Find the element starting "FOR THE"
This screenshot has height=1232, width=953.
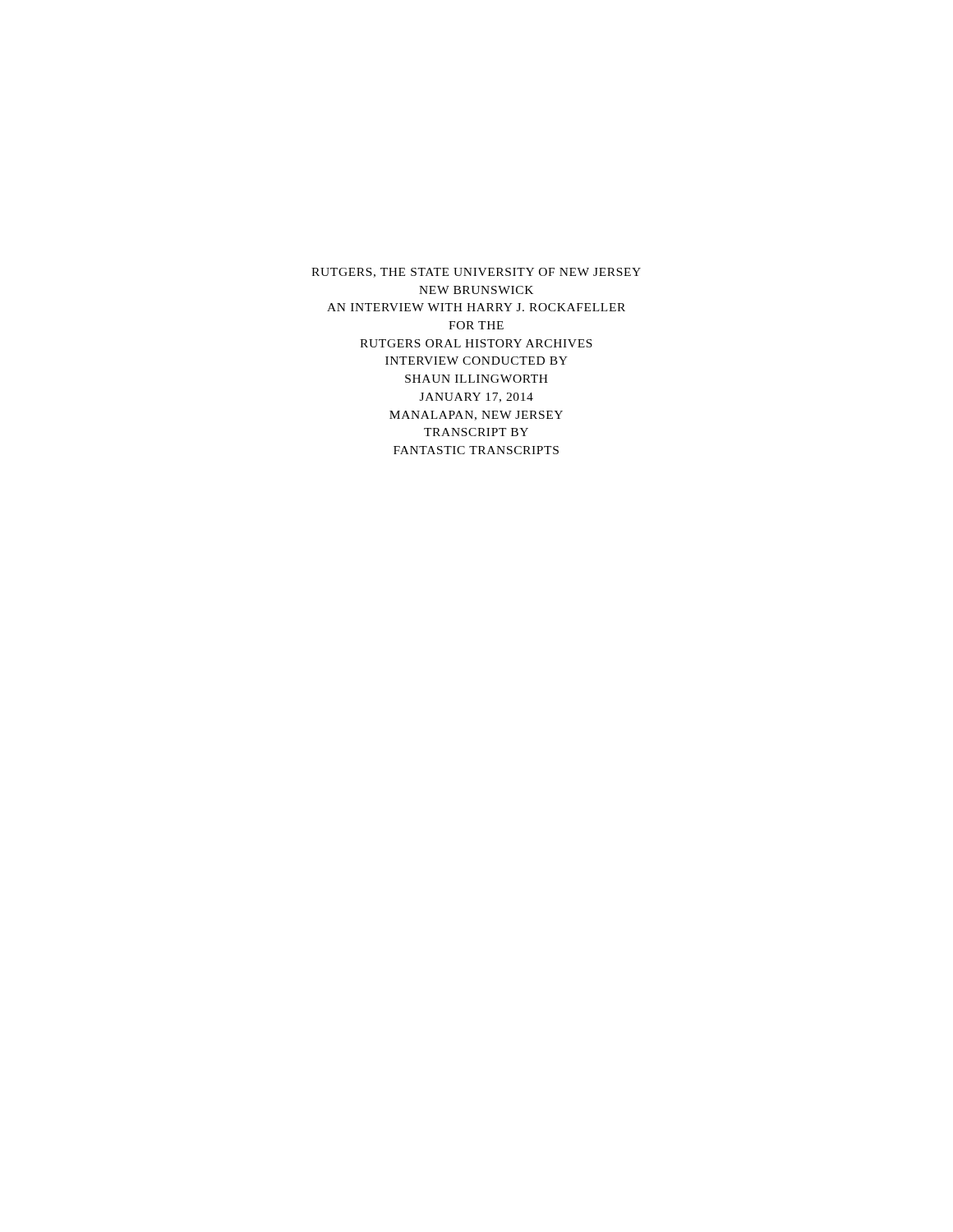coord(476,325)
